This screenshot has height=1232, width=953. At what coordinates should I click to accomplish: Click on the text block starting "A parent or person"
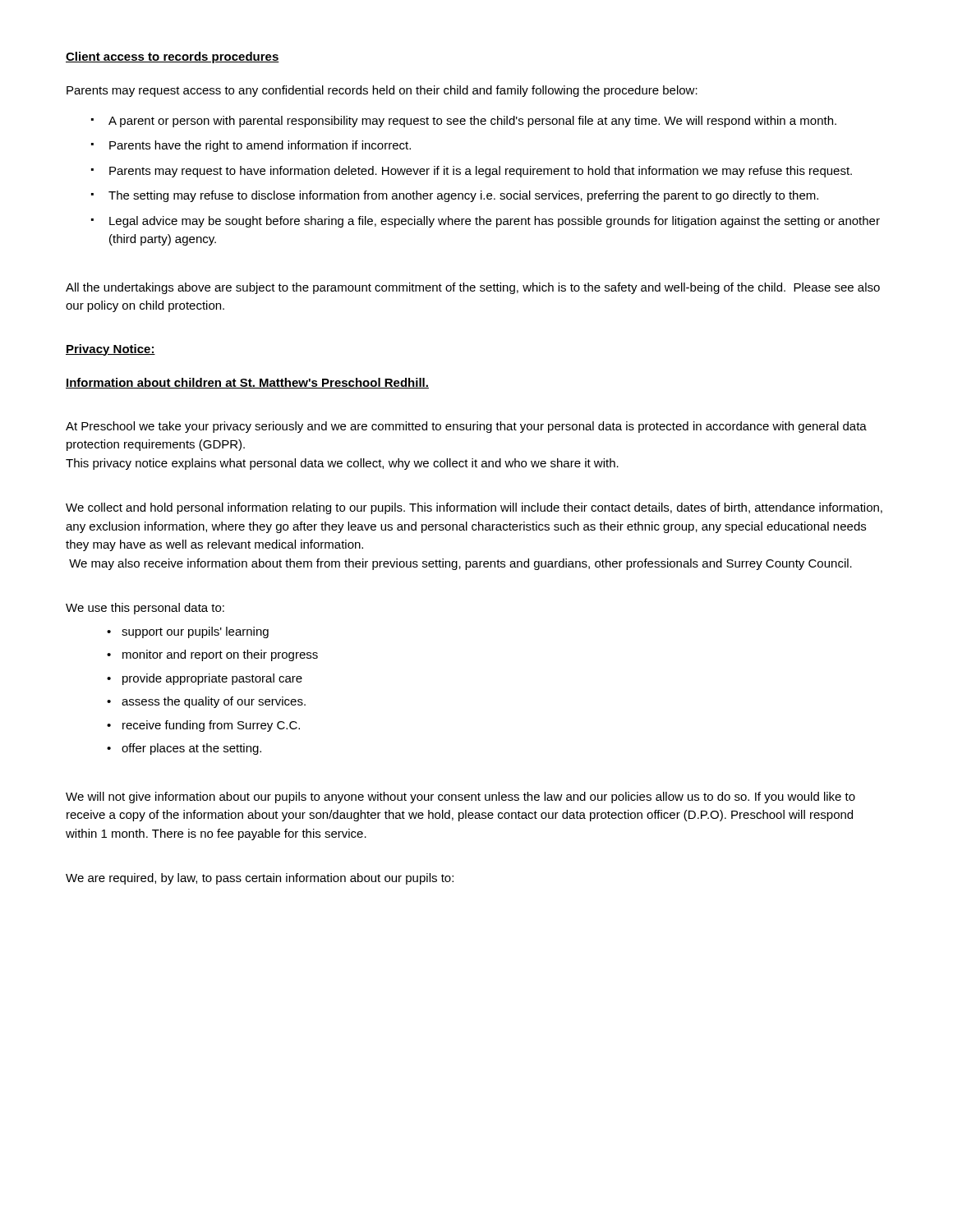pyautogui.click(x=473, y=120)
